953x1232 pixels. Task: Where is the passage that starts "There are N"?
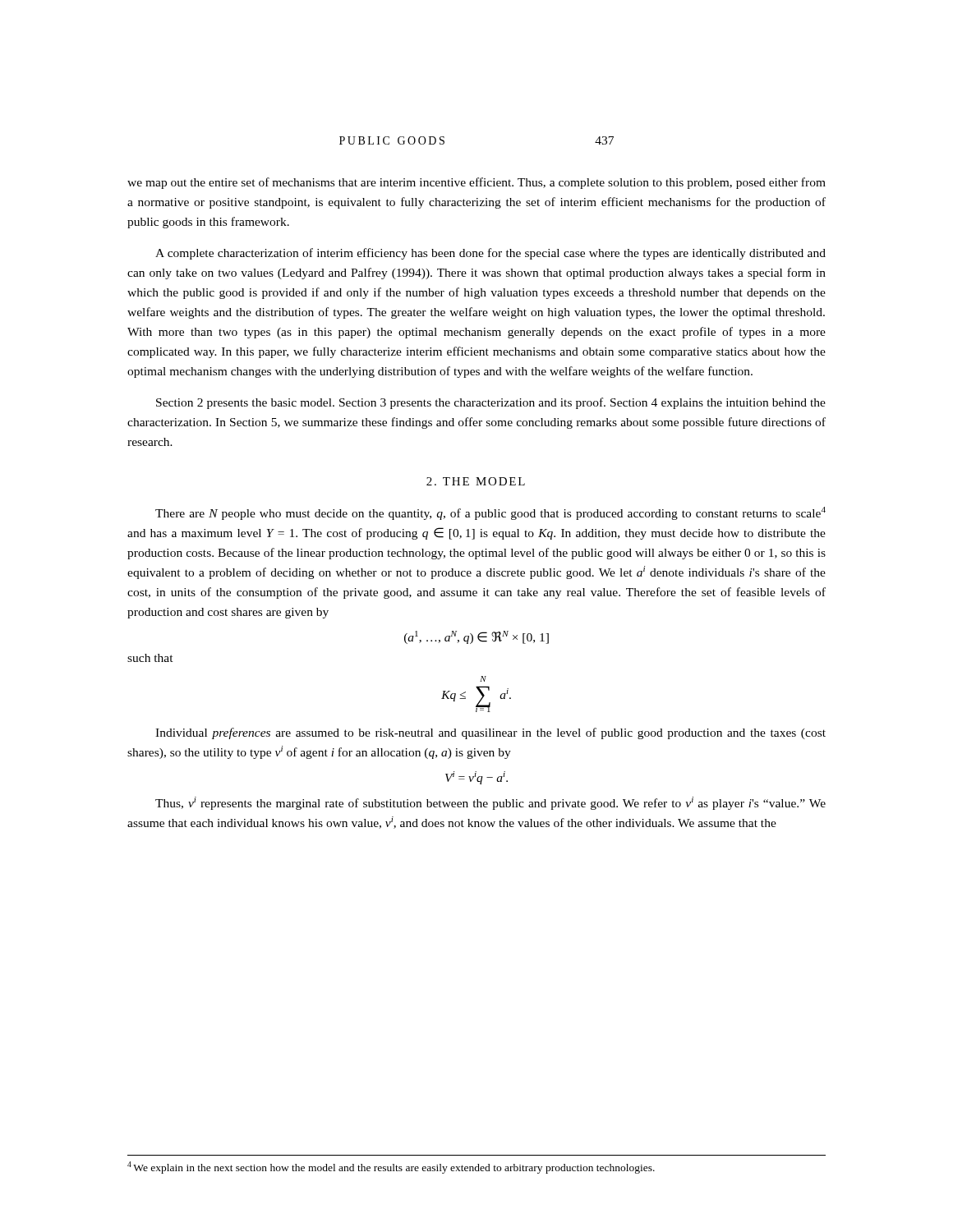pyautogui.click(x=476, y=563)
